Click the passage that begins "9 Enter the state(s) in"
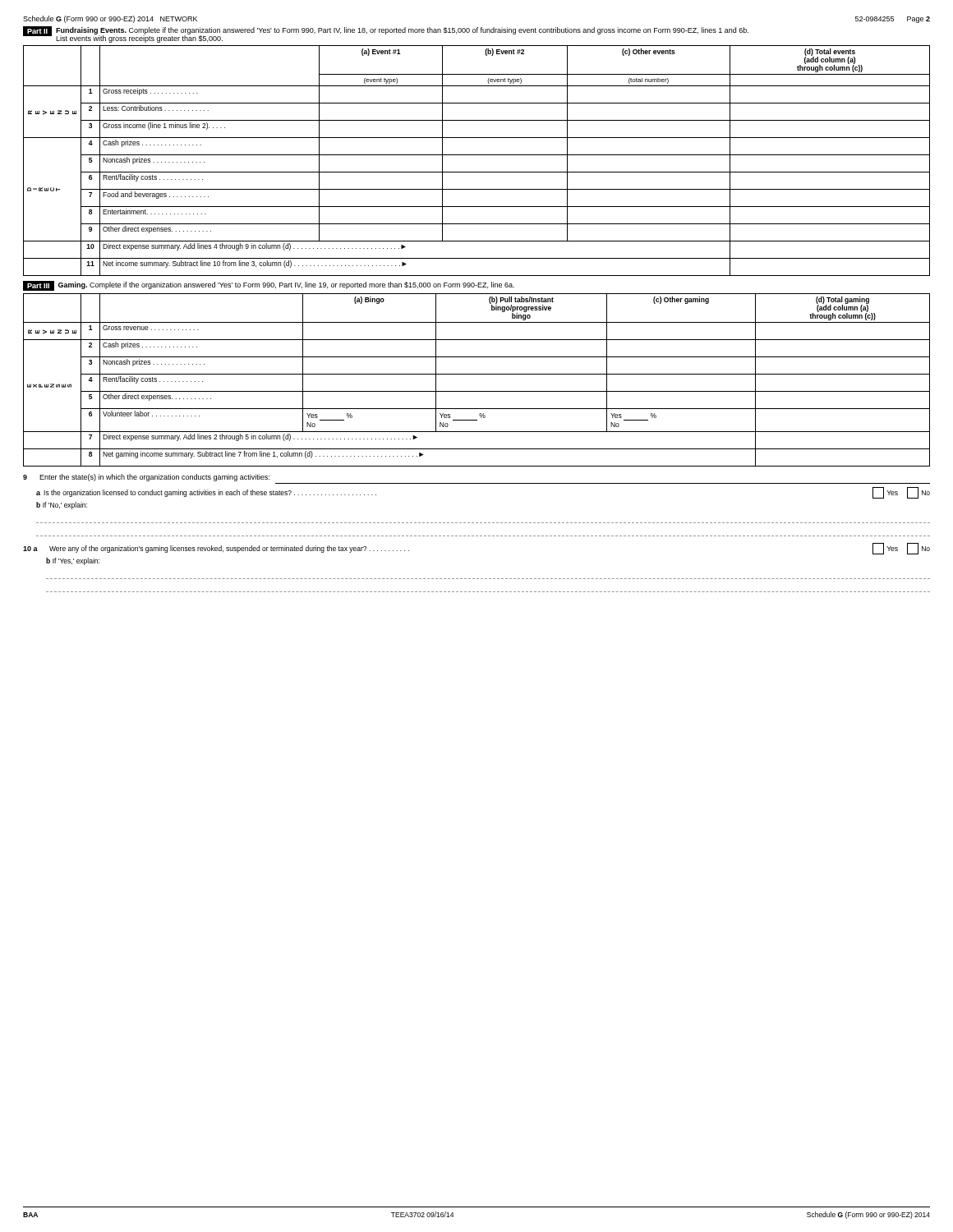The image size is (953, 1232). tap(146, 478)
